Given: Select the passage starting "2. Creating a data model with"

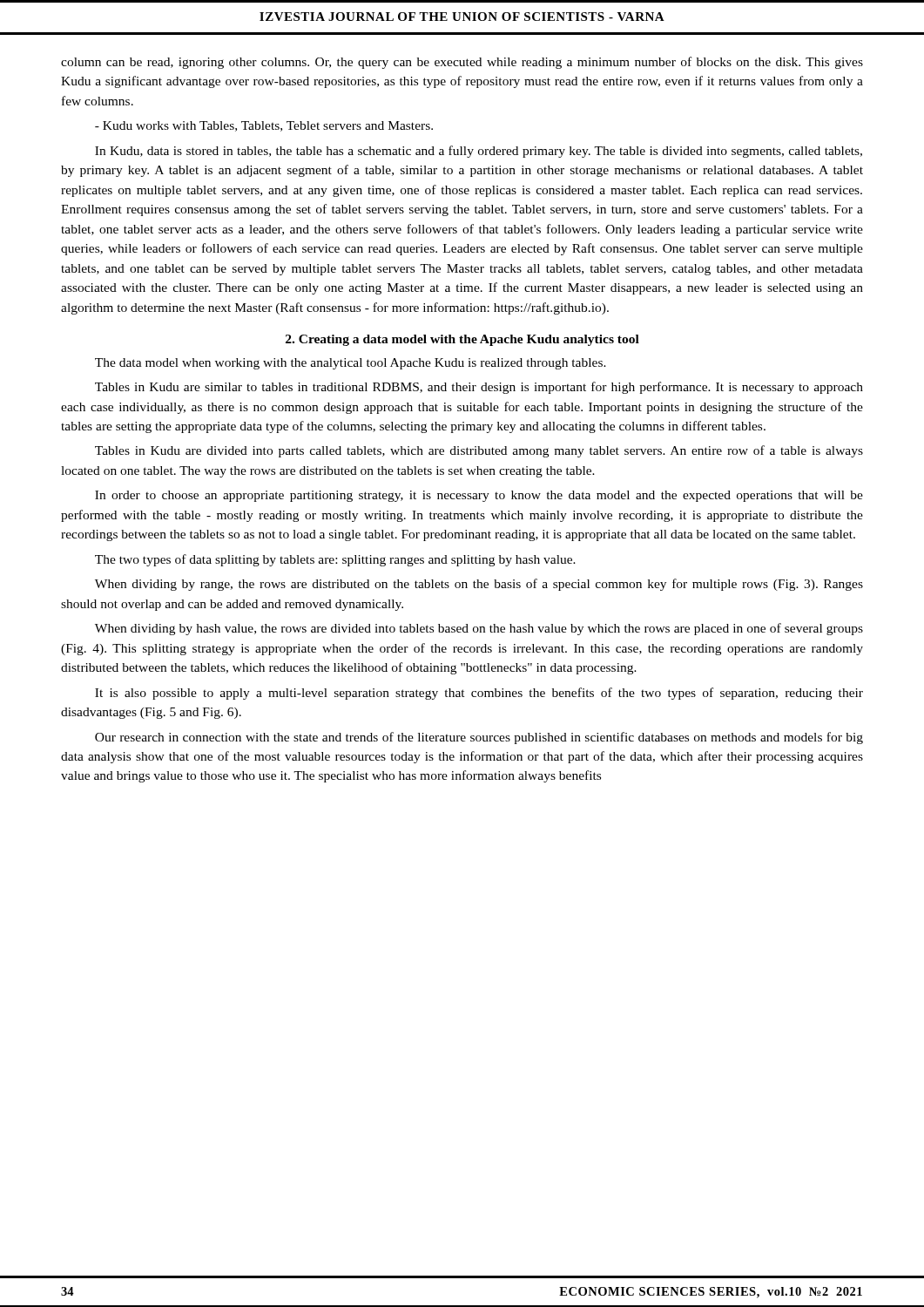Looking at the screenshot, I should pyautogui.click(x=462, y=339).
